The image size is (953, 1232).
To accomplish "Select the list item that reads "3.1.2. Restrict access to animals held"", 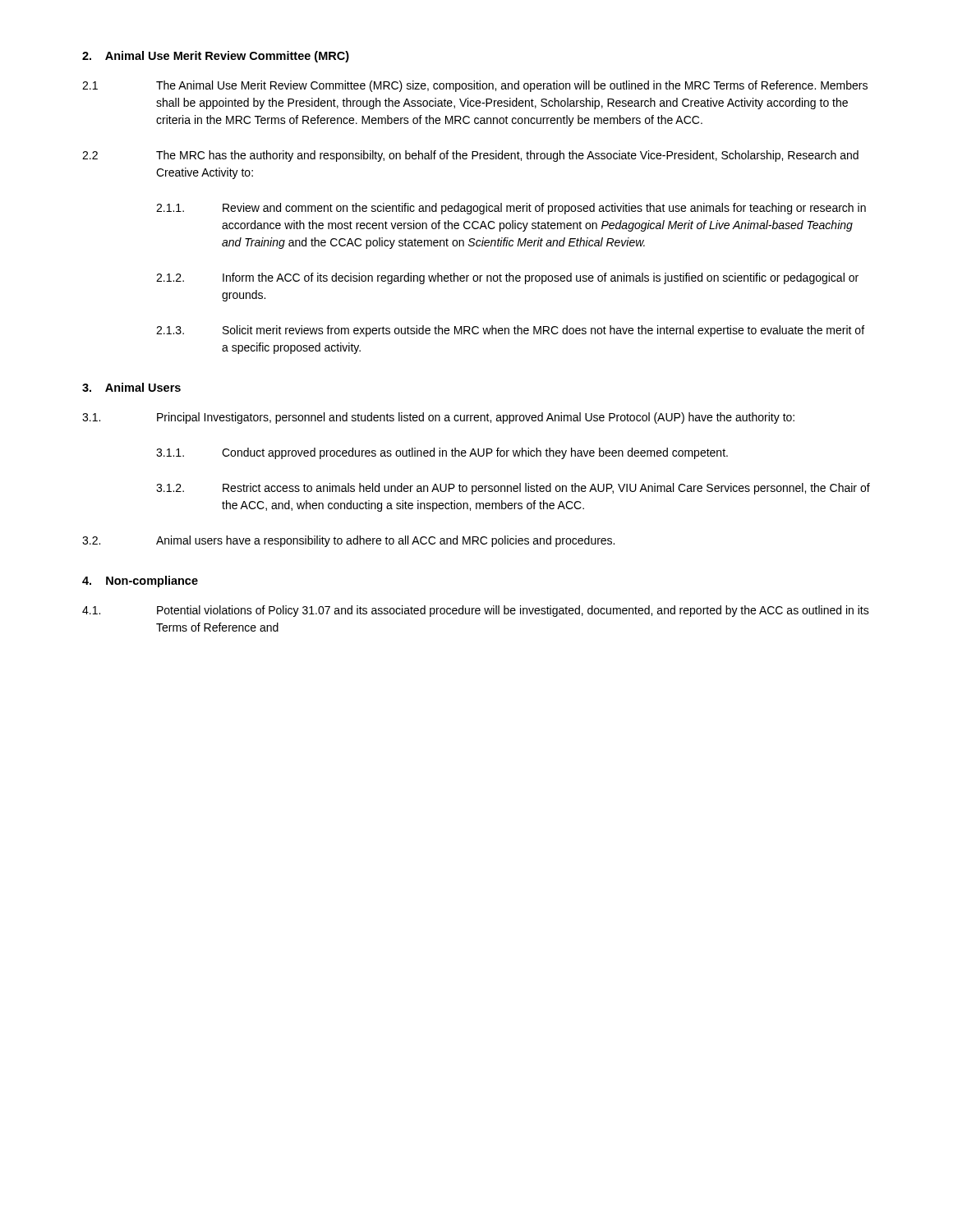I will 476,497.
